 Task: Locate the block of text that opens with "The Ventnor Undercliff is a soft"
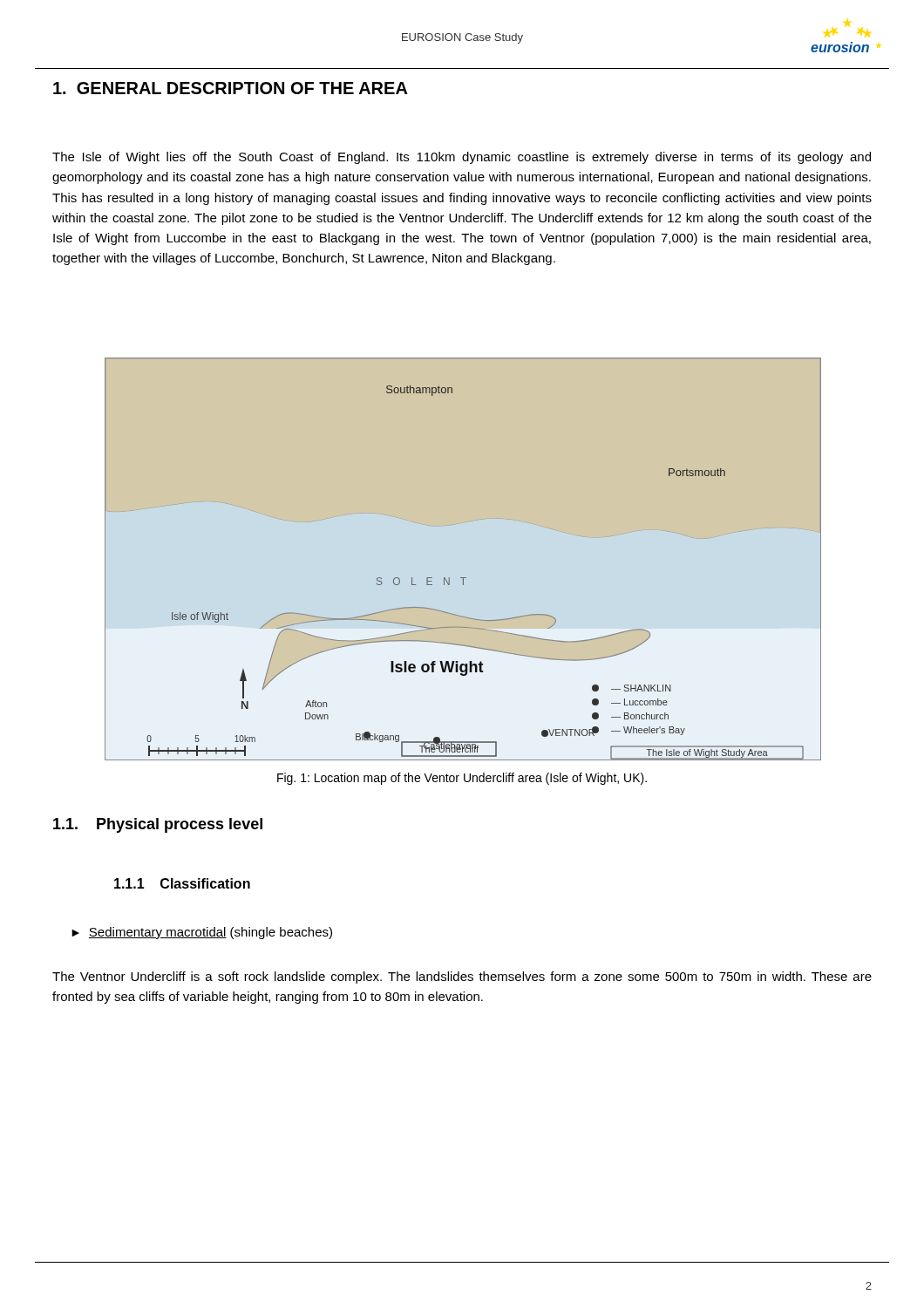pos(462,986)
